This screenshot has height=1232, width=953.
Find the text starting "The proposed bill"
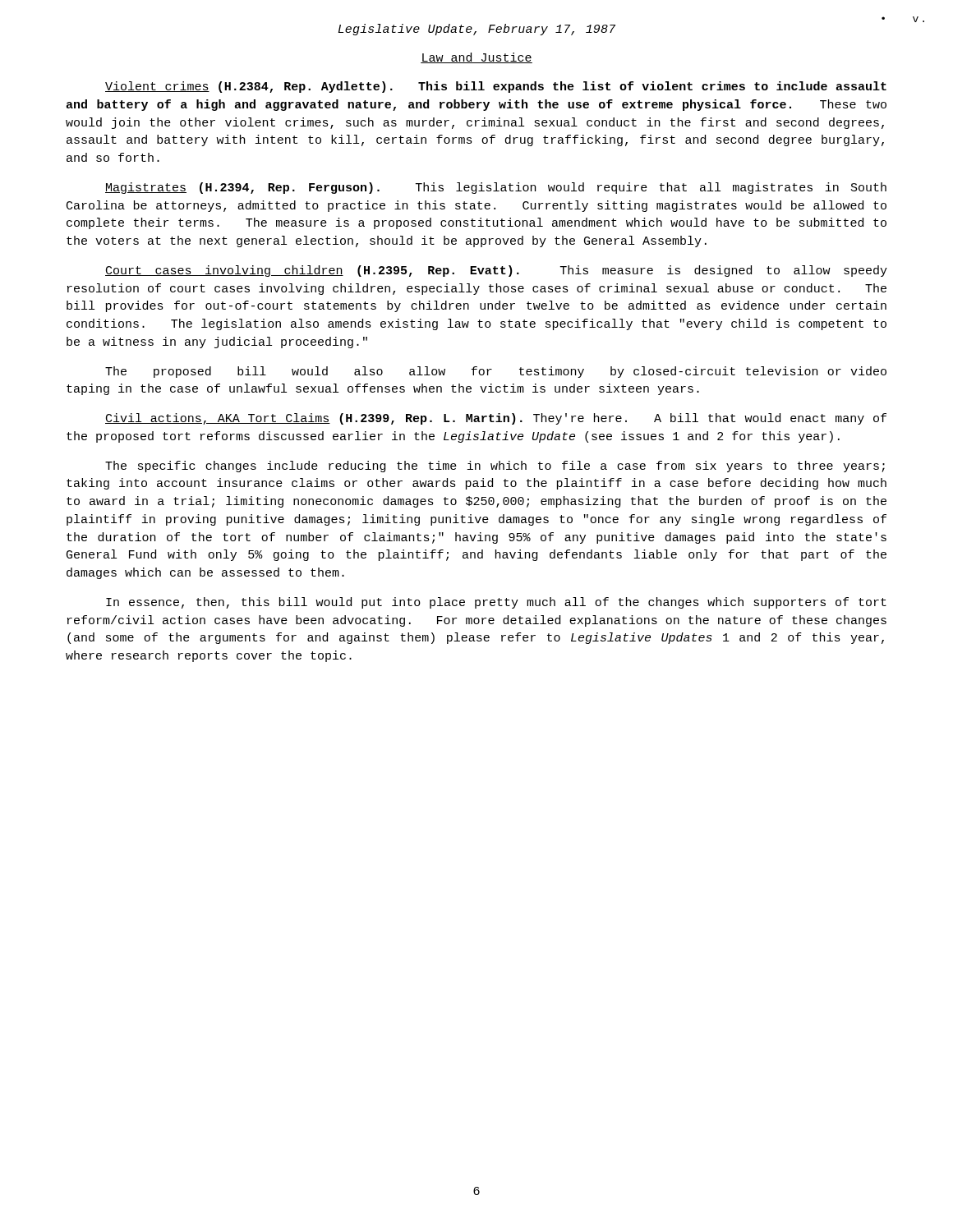(476, 381)
